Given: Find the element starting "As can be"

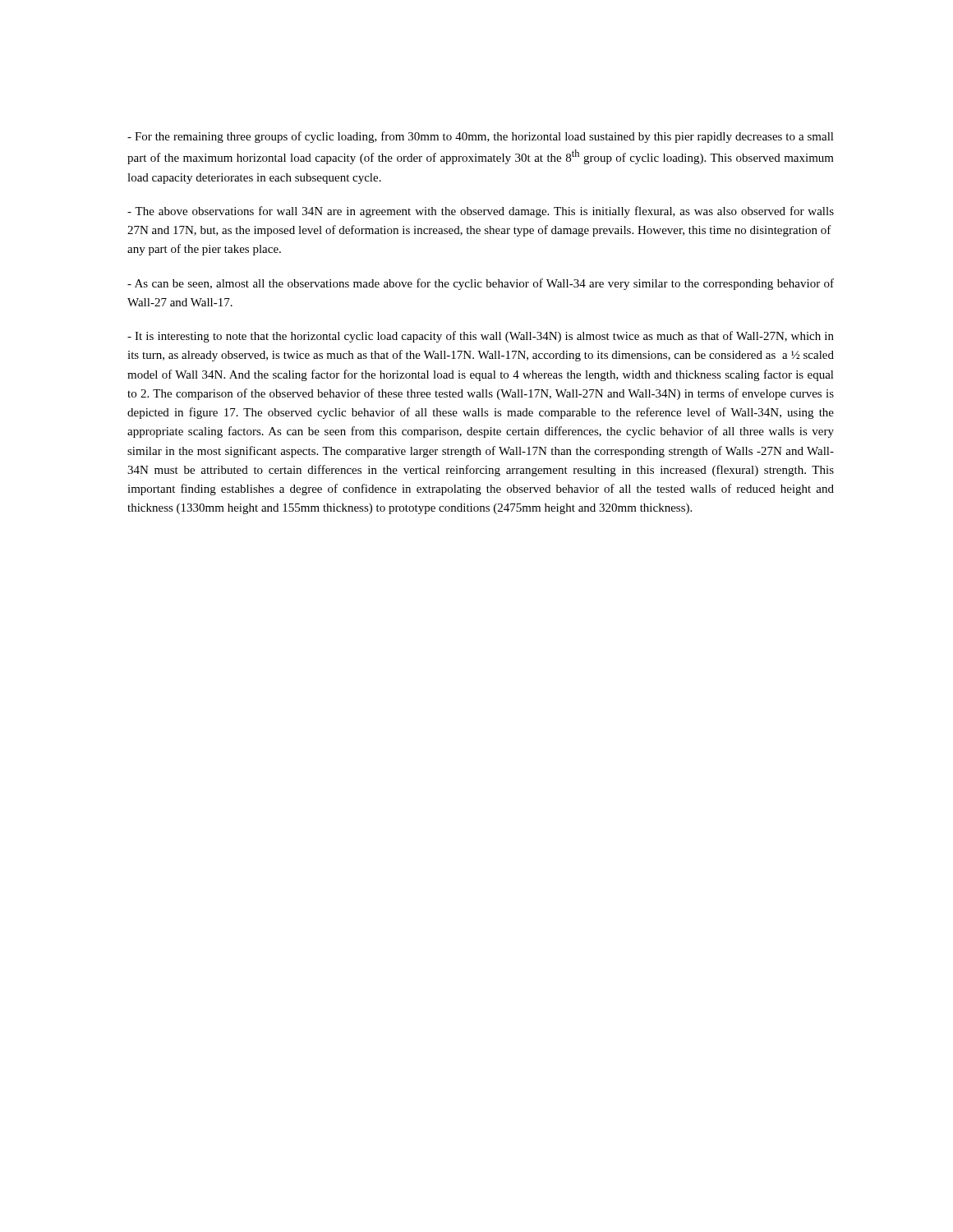Looking at the screenshot, I should pos(481,292).
